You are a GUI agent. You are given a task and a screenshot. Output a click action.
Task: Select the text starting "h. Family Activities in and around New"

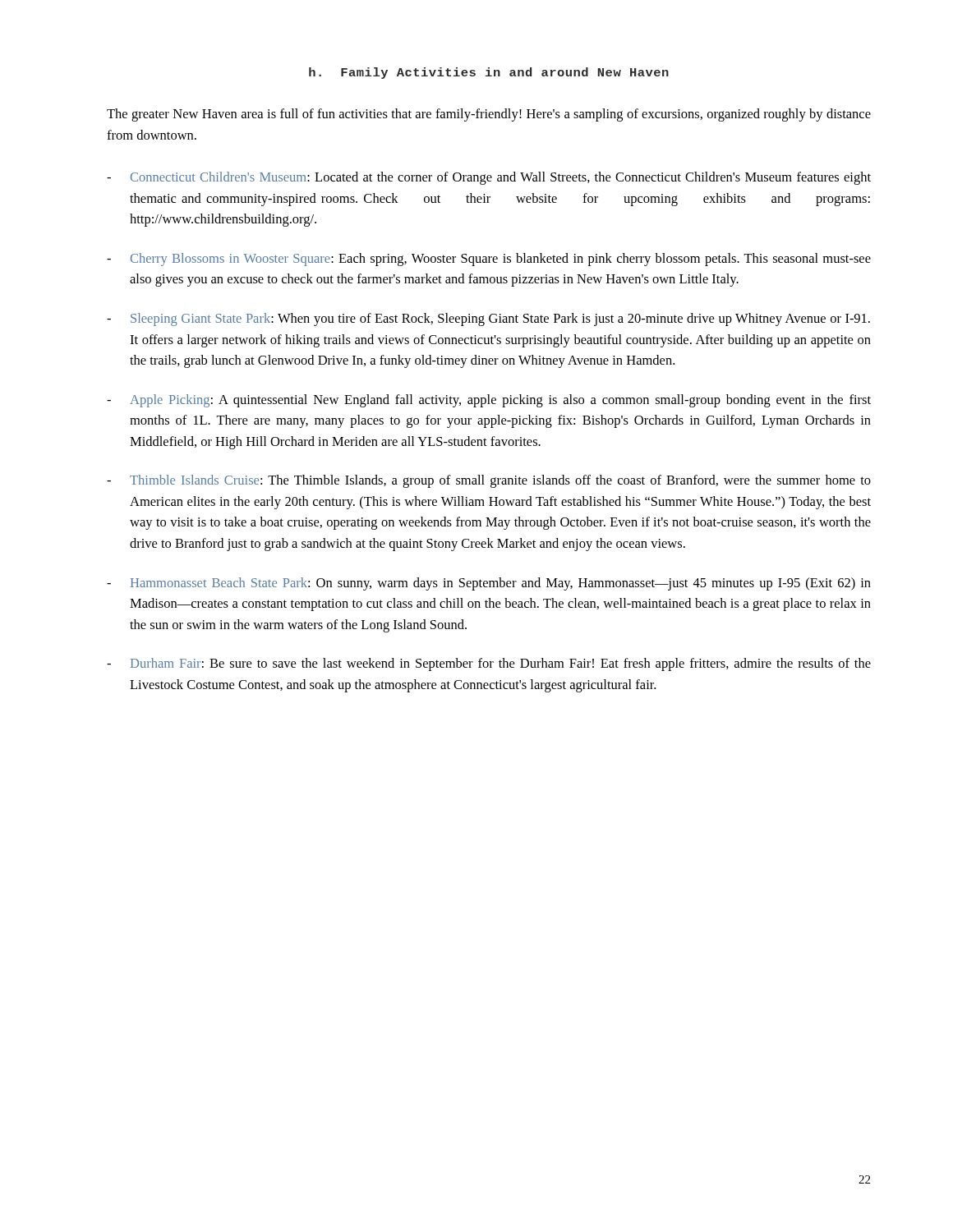(489, 73)
